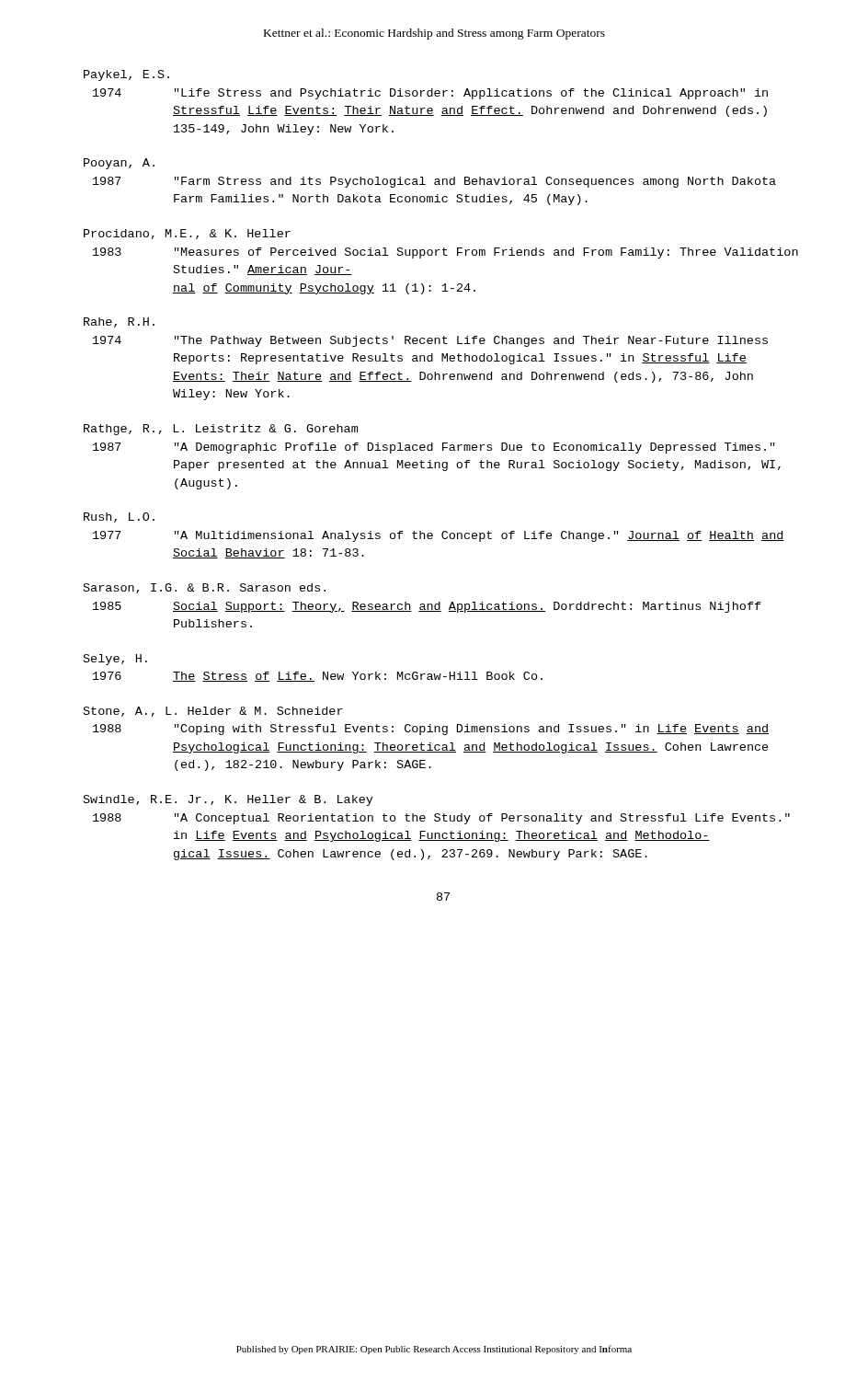The width and height of the screenshot is (868, 1380).
Task: Navigate to the text starting "Rahe, R.H. 1974 "The"
Action: [x=443, y=359]
